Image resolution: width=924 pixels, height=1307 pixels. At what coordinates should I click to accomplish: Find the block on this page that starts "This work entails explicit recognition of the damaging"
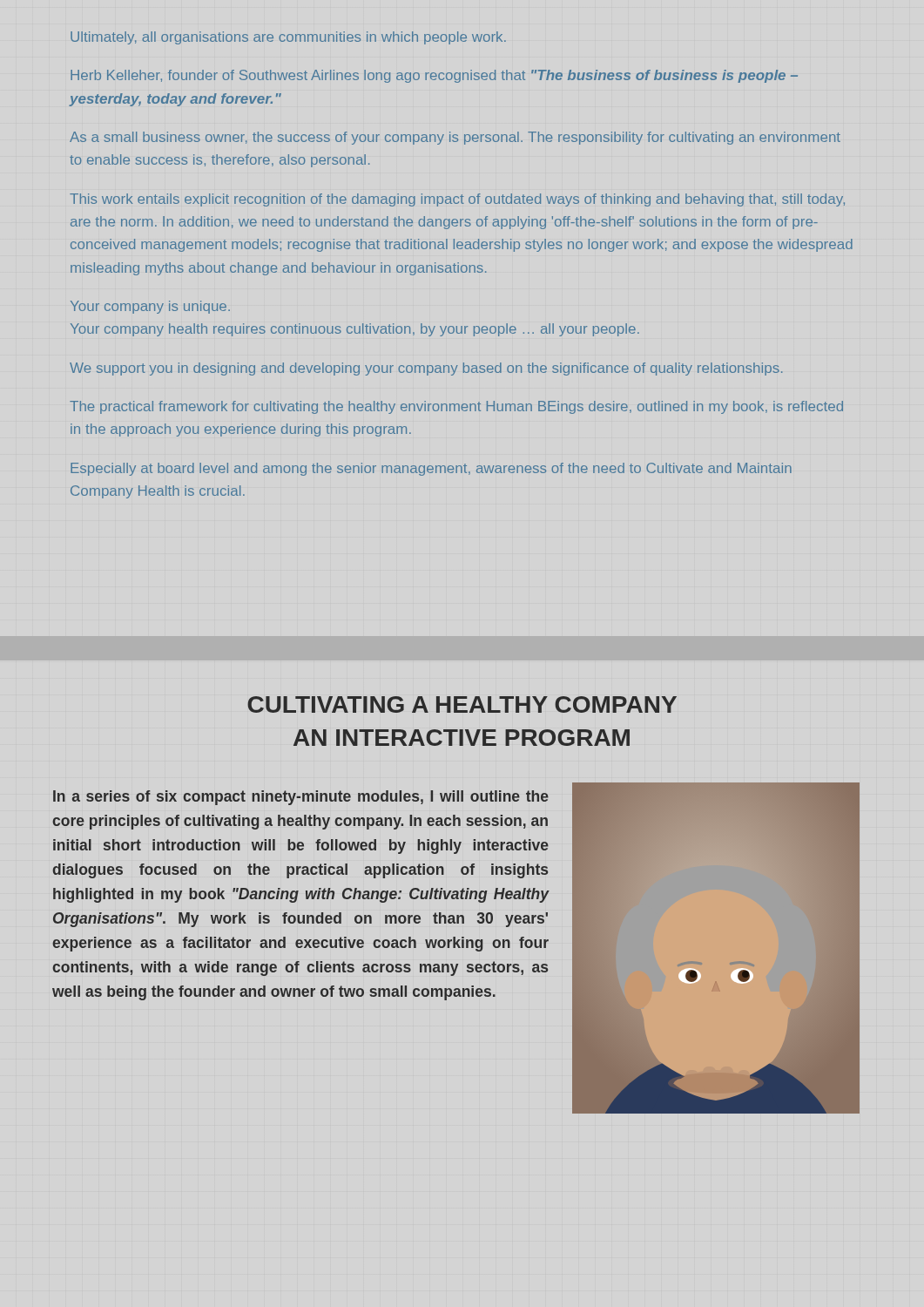pos(462,234)
